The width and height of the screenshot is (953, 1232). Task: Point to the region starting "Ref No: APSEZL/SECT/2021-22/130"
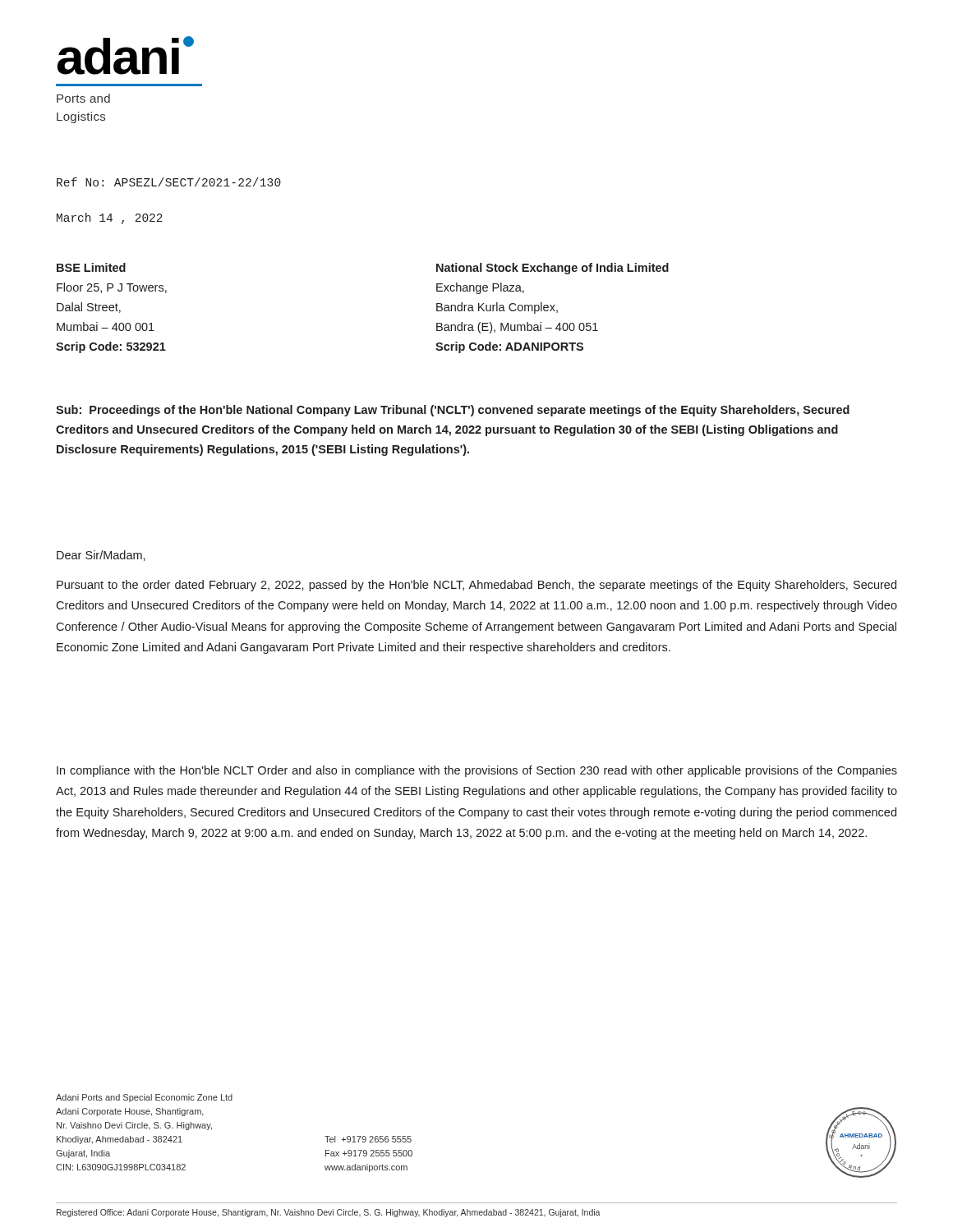point(168,183)
